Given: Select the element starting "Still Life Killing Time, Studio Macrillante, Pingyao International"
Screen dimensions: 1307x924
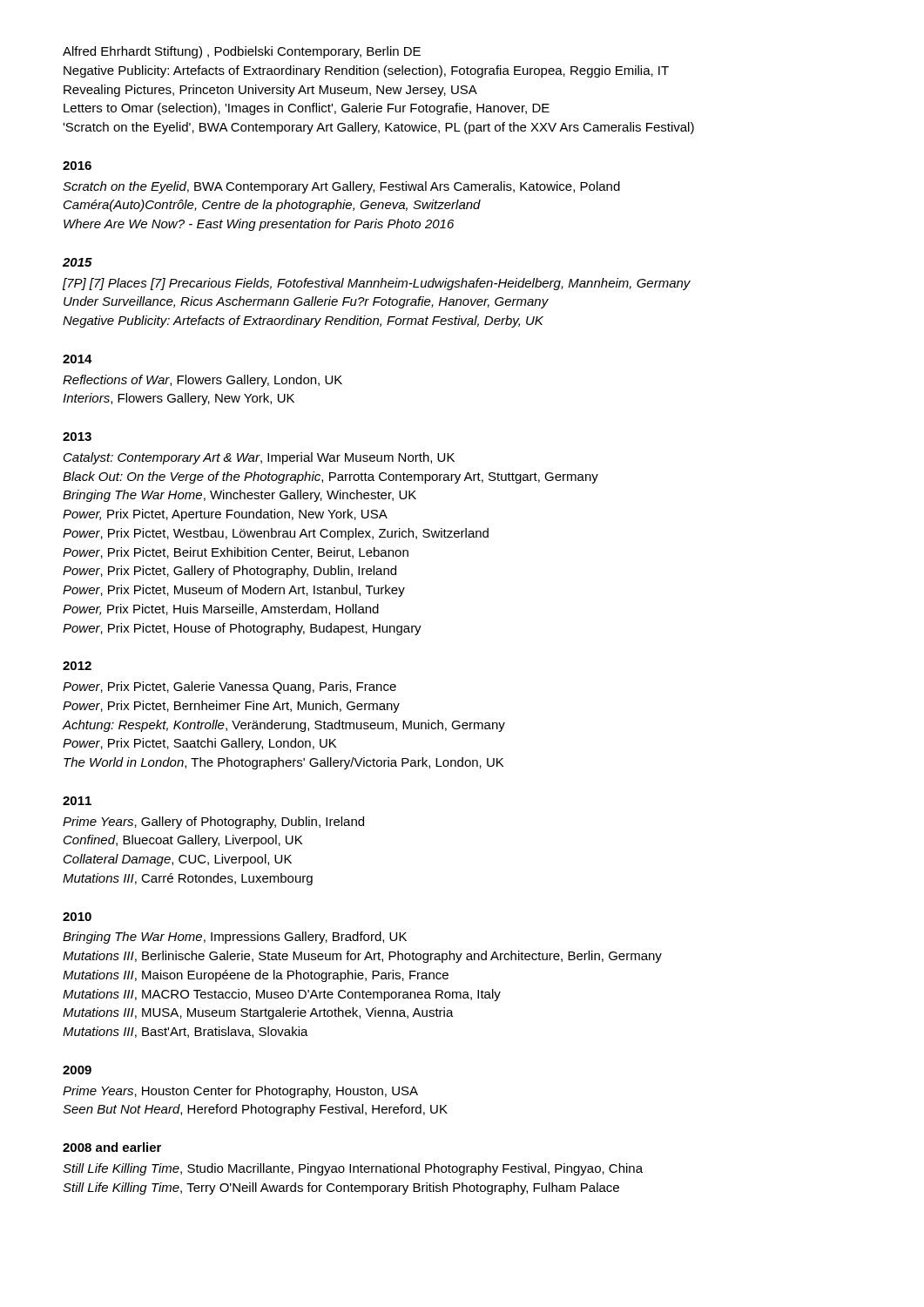Looking at the screenshot, I should point(462,1178).
